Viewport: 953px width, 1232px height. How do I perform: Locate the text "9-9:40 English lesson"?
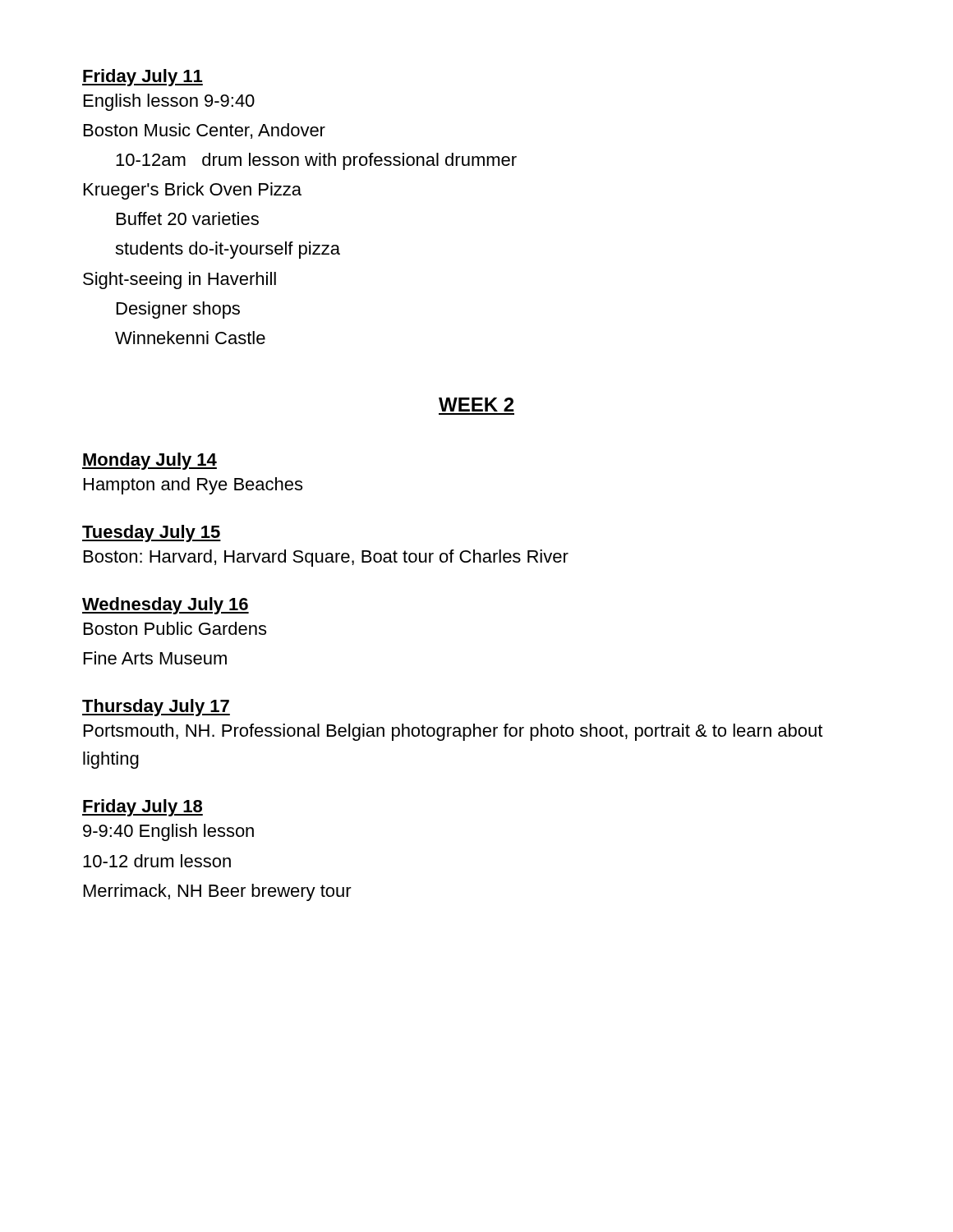click(169, 831)
